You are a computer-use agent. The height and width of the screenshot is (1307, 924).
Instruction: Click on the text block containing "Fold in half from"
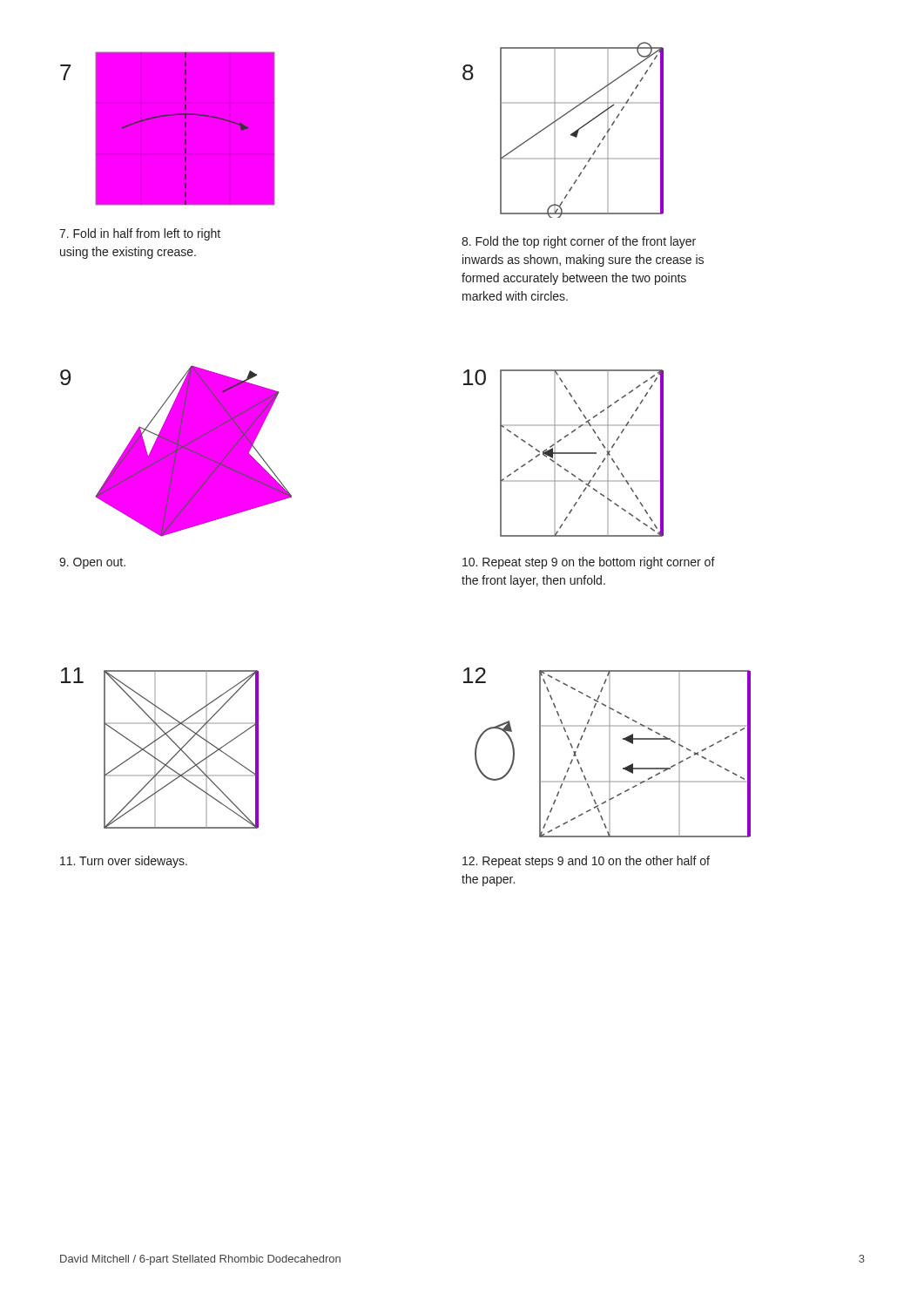pos(140,243)
